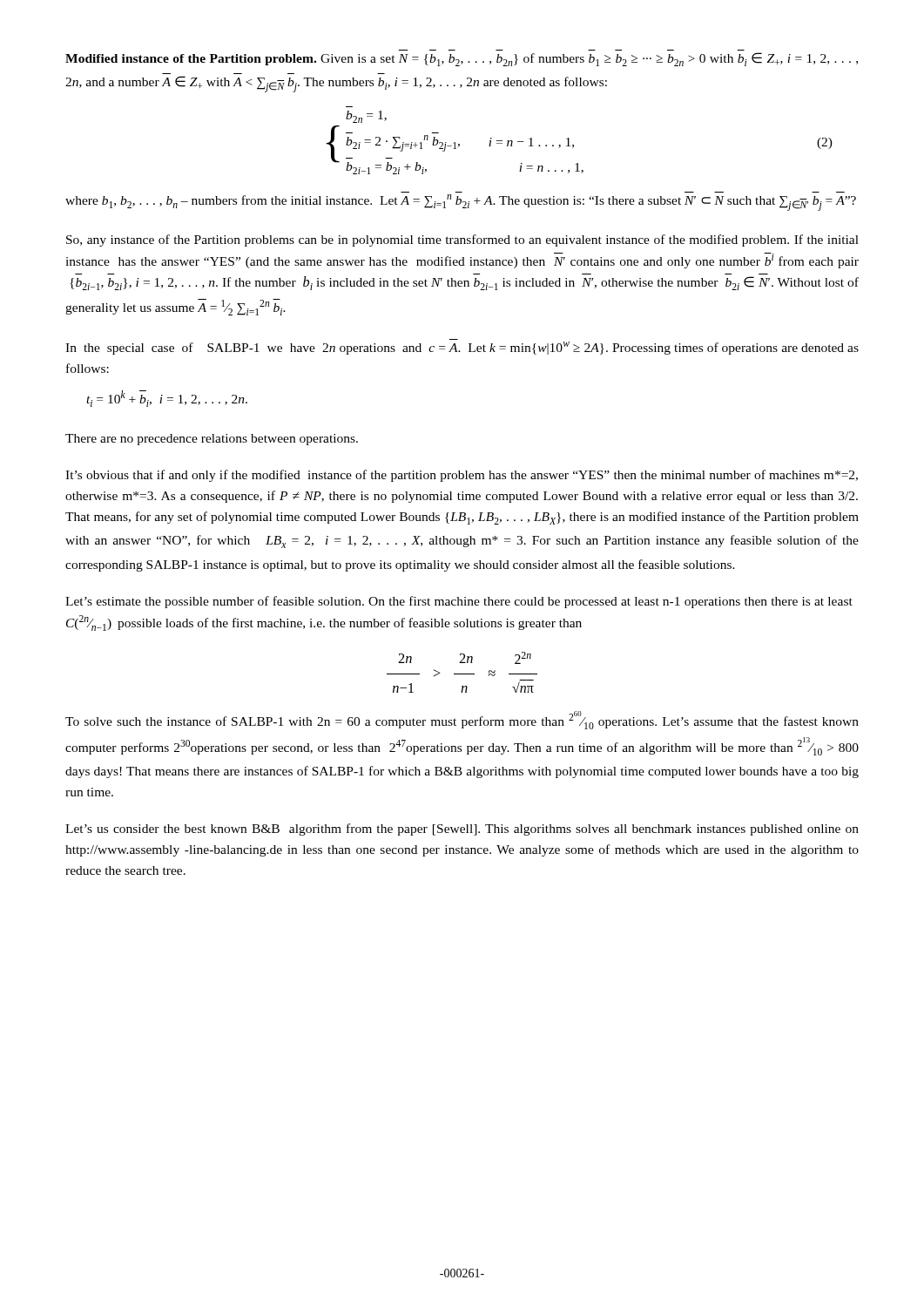Viewport: 924px width, 1307px height.
Task: Locate the element starting "where b1, b2,"
Action: pos(462,201)
